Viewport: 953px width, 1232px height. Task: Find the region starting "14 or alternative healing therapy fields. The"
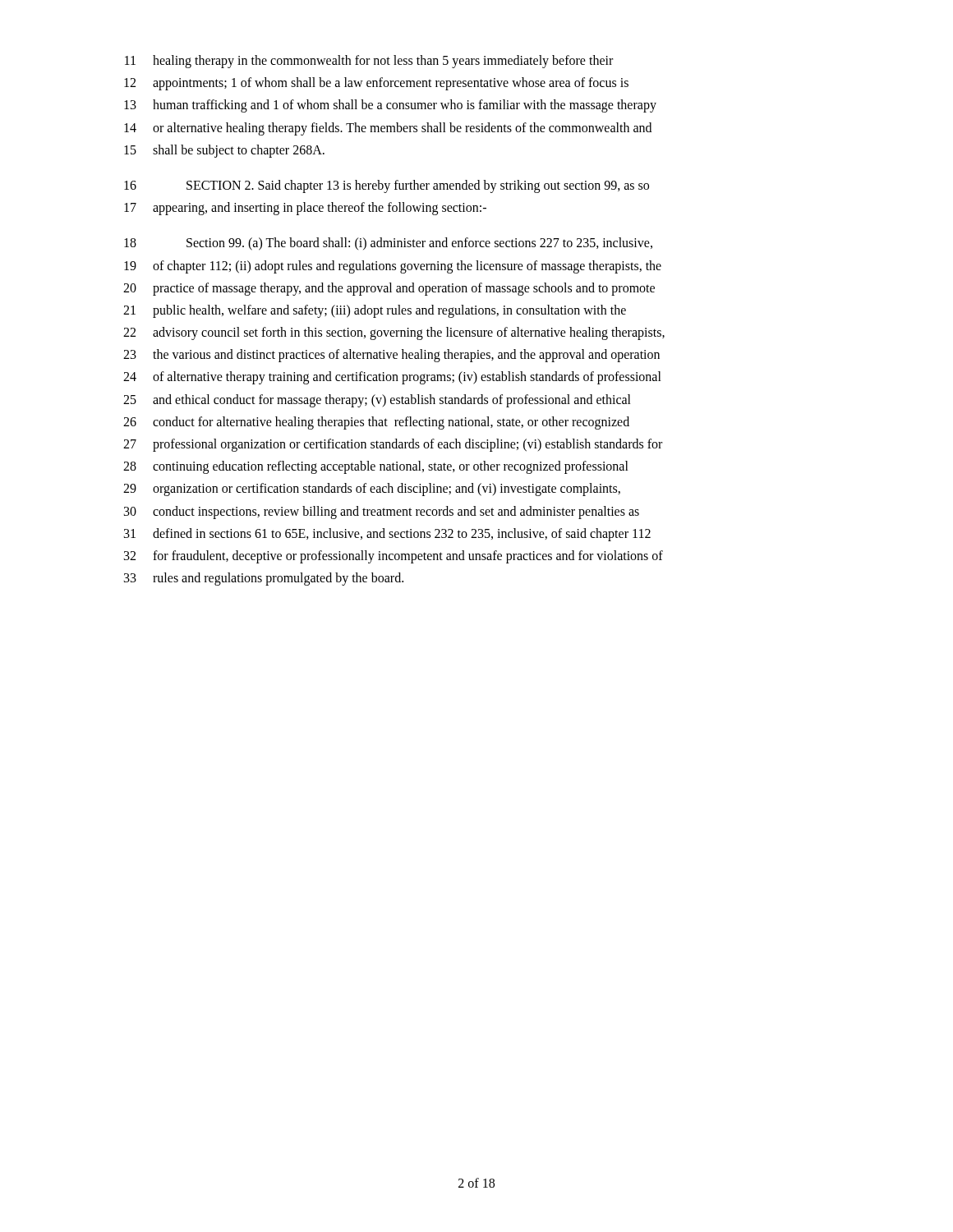coord(452,127)
